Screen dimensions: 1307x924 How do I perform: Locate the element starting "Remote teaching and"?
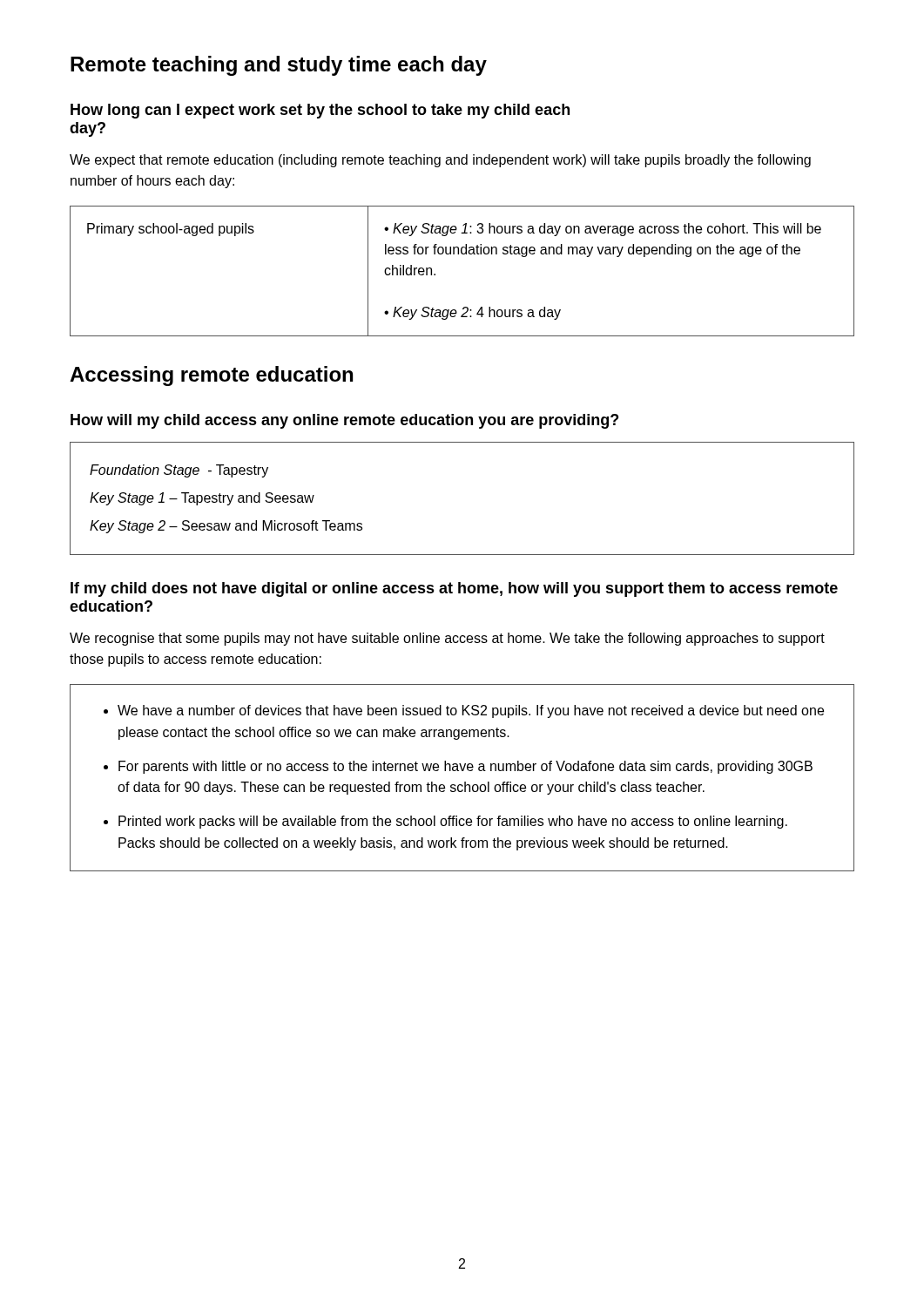(278, 64)
